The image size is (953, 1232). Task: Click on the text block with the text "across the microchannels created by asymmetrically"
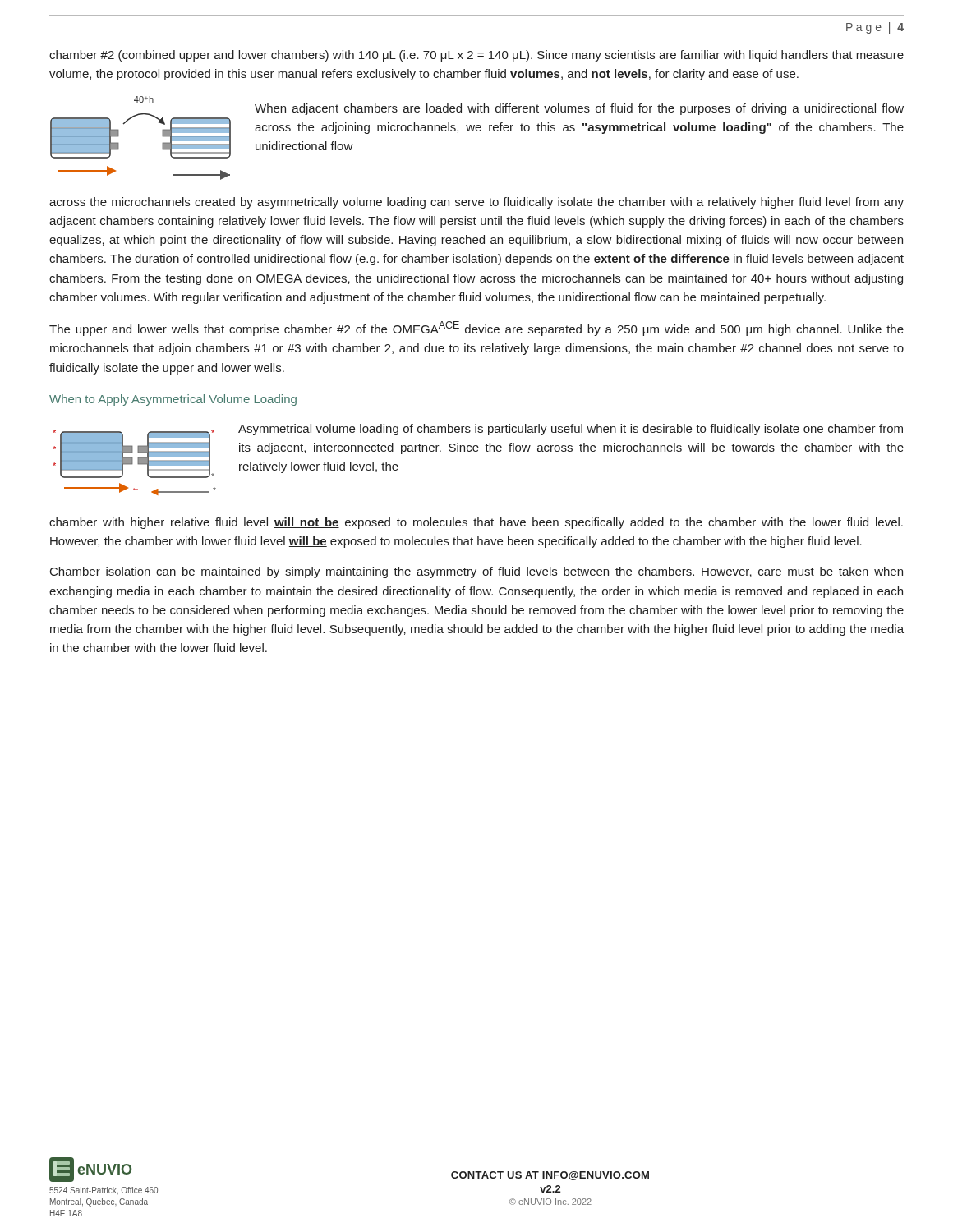pyautogui.click(x=476, y=249)
